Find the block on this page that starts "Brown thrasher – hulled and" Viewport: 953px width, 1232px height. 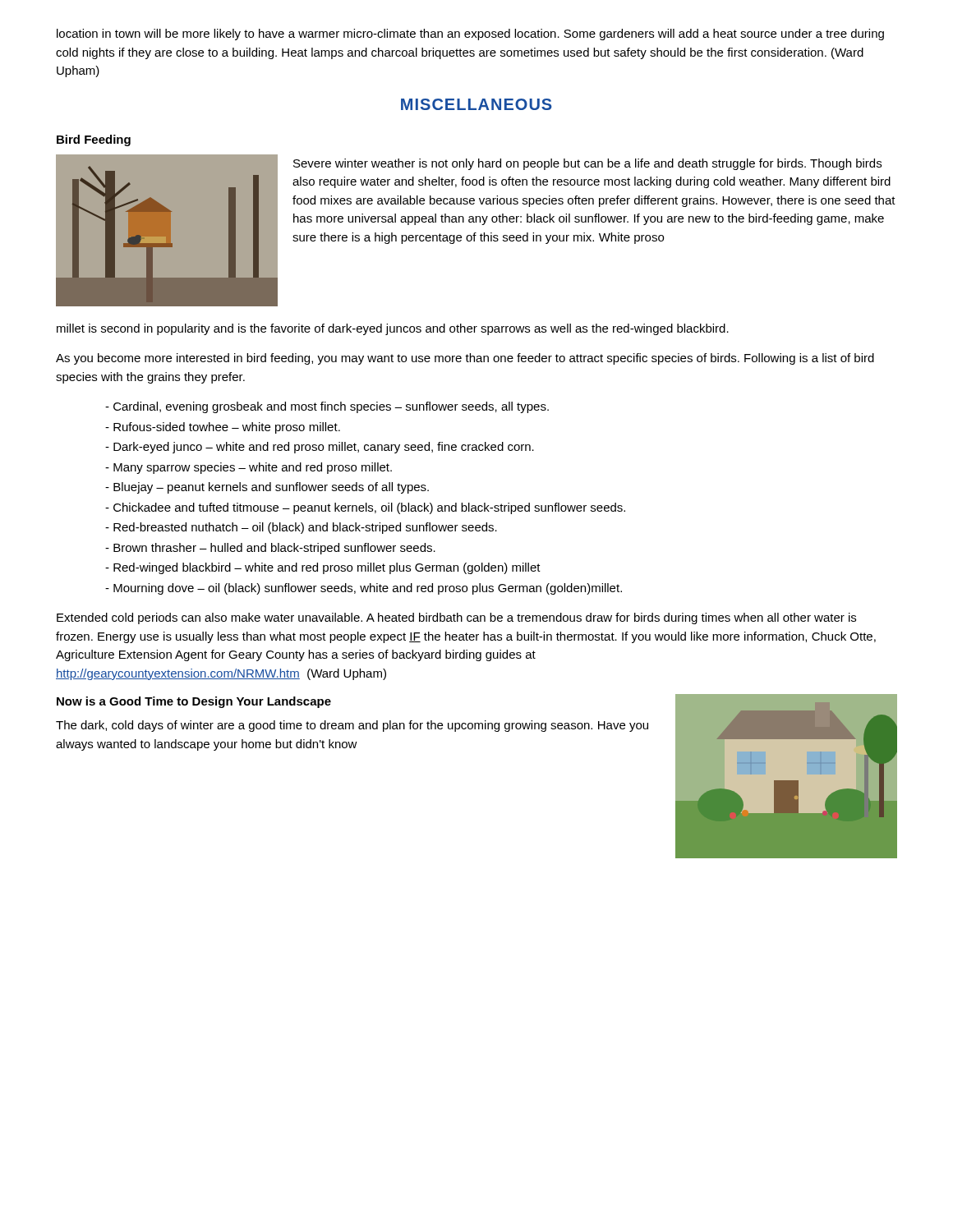[271, 547]
